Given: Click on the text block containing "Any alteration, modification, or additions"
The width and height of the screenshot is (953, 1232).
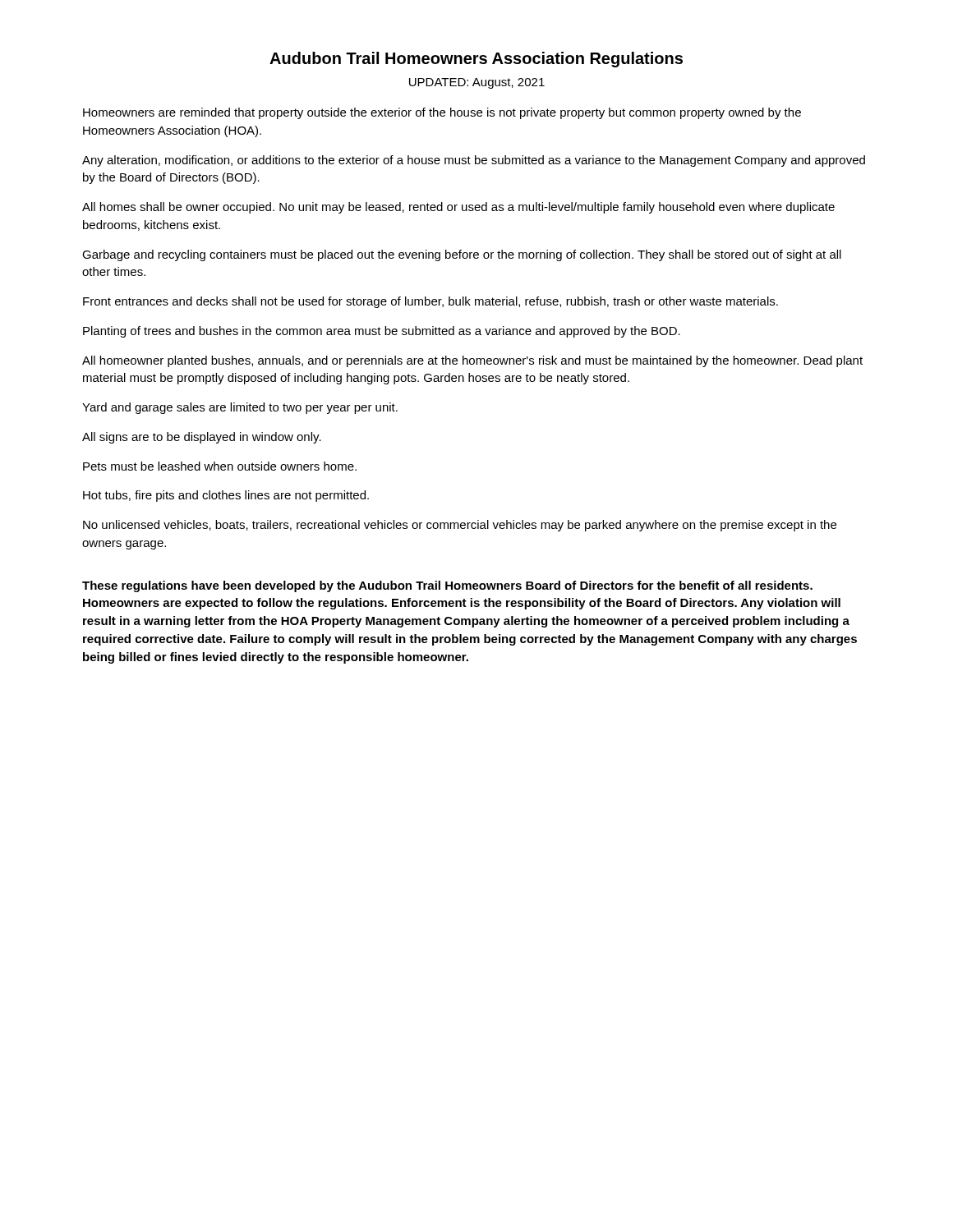Looking at the screenshot, I should coord(474,168).
